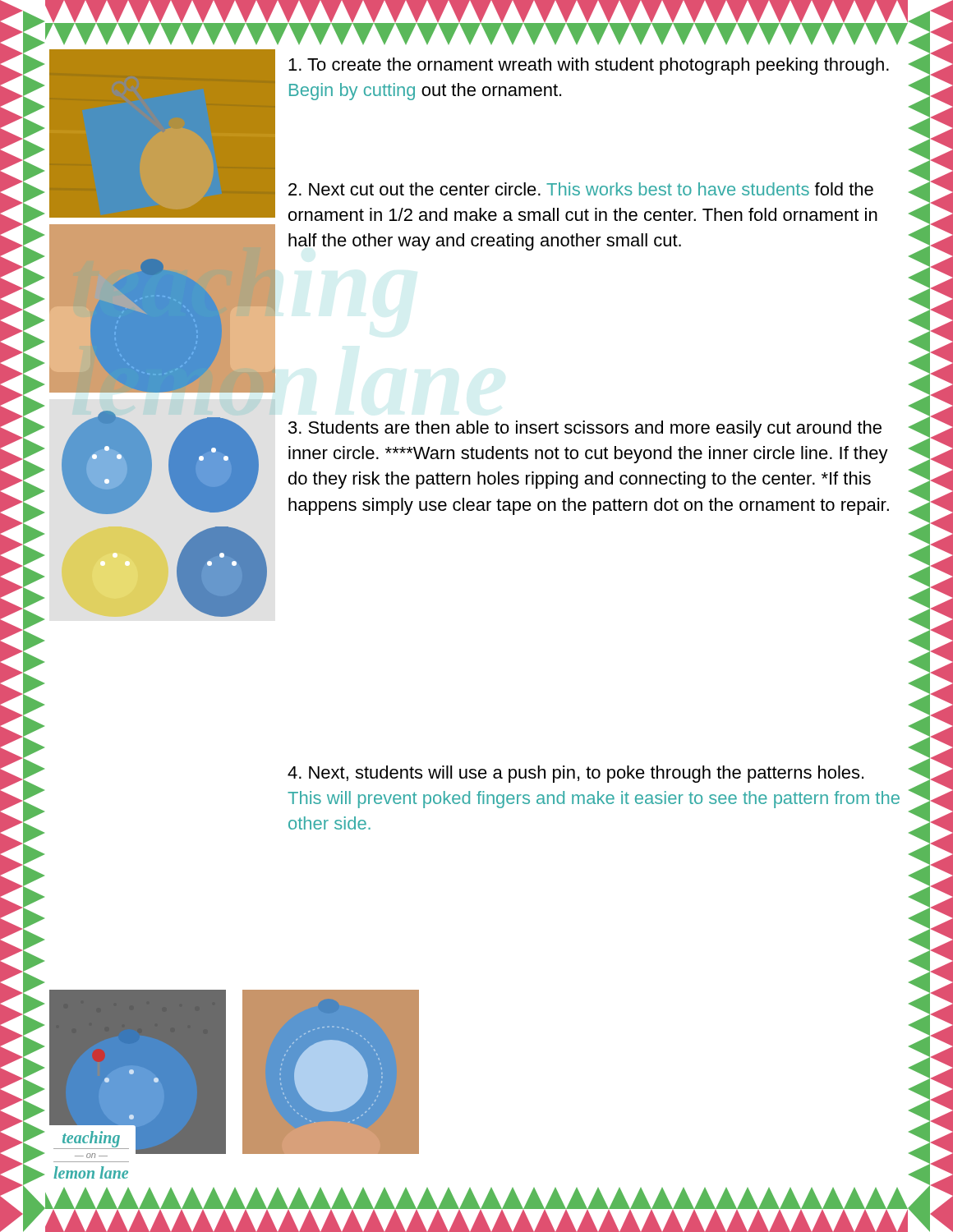Locate the logo

(x=91, y=1155)
